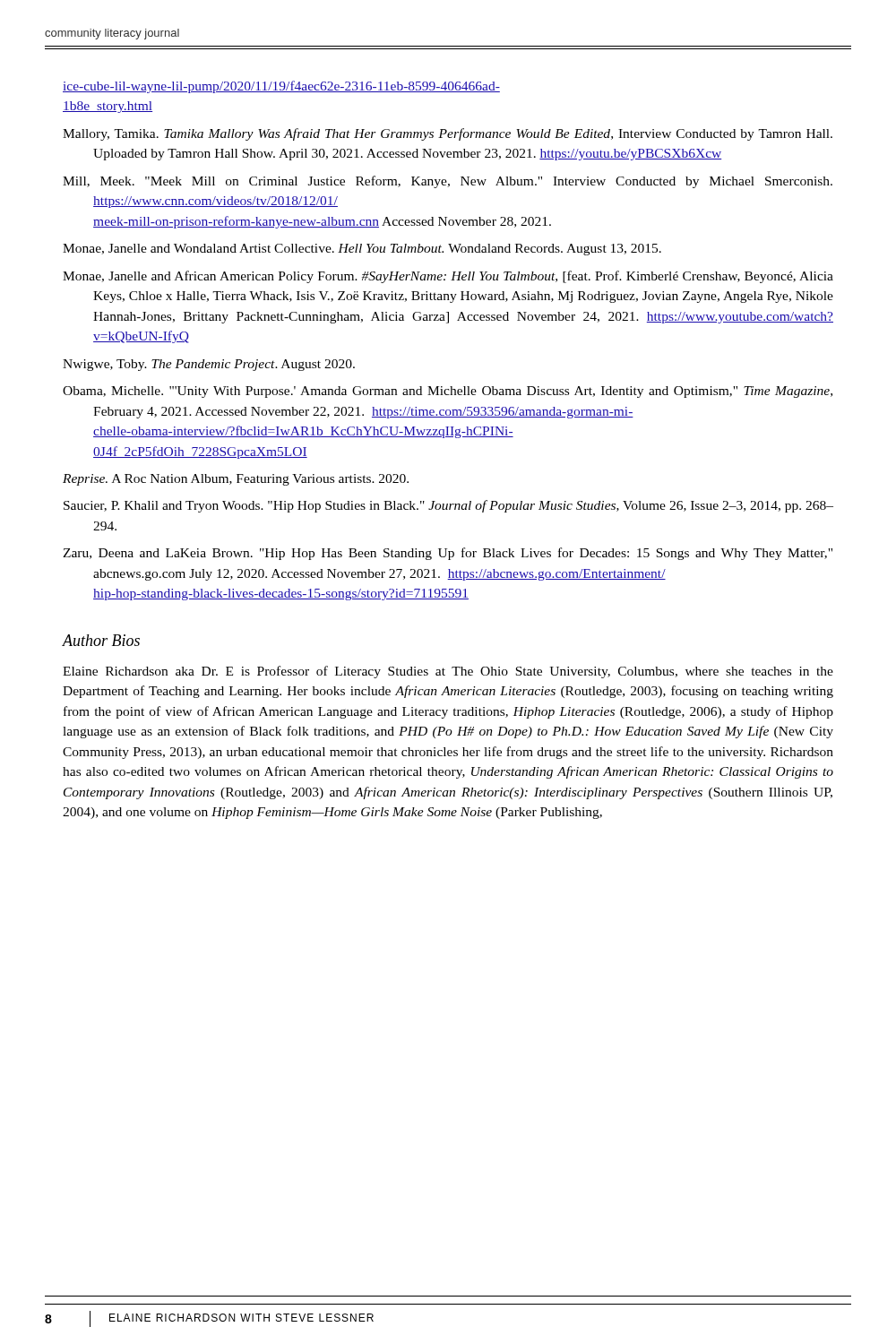The image size is (896, 1344).
Task: Navigate to the text block starting "Saucier, P. Khalil and"
Action: [x=448, y=515]
